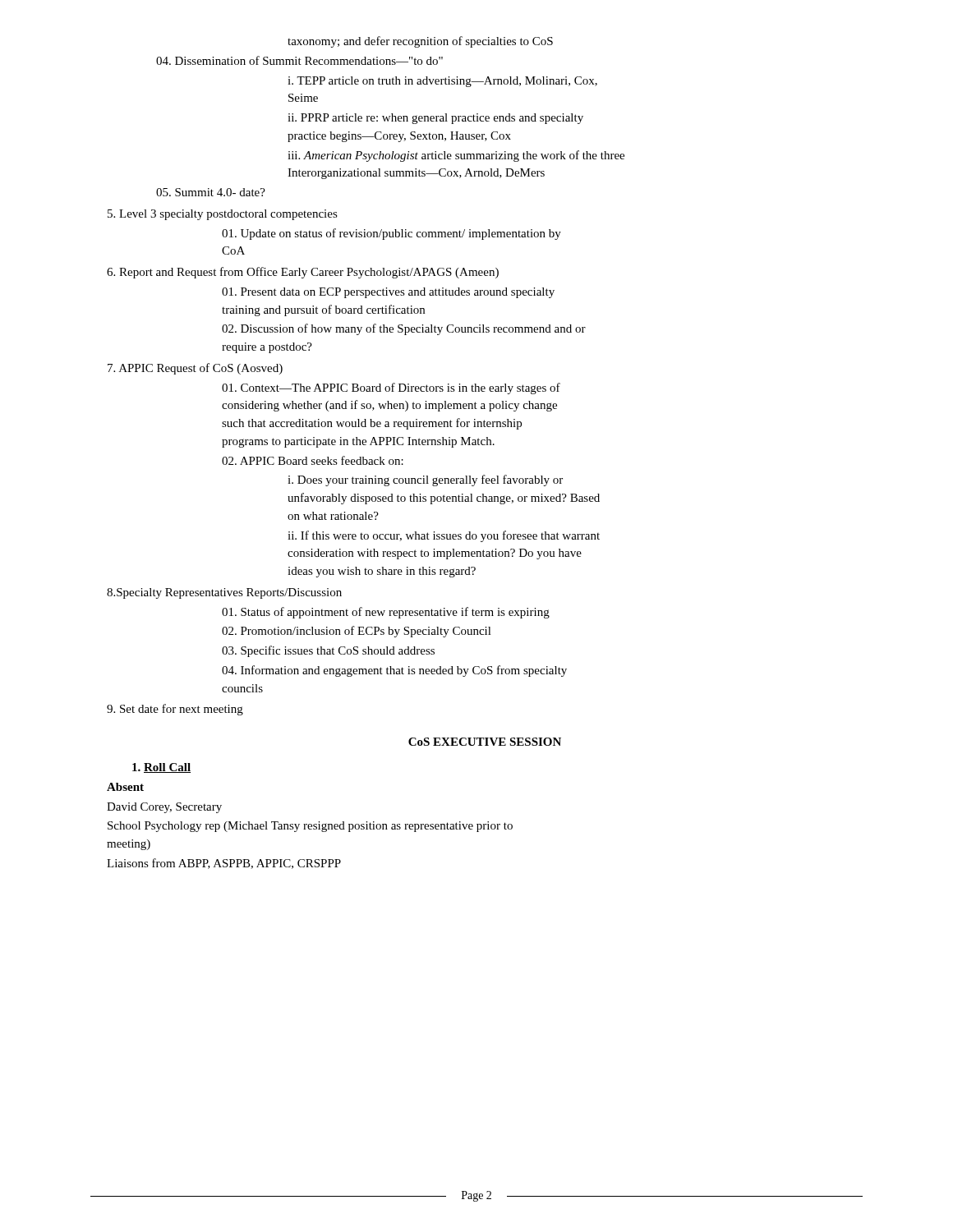Click on the block starting "ii. If this were to"
The height and width of the screenshot is (1232, 953).
click(x=444, y=553)
